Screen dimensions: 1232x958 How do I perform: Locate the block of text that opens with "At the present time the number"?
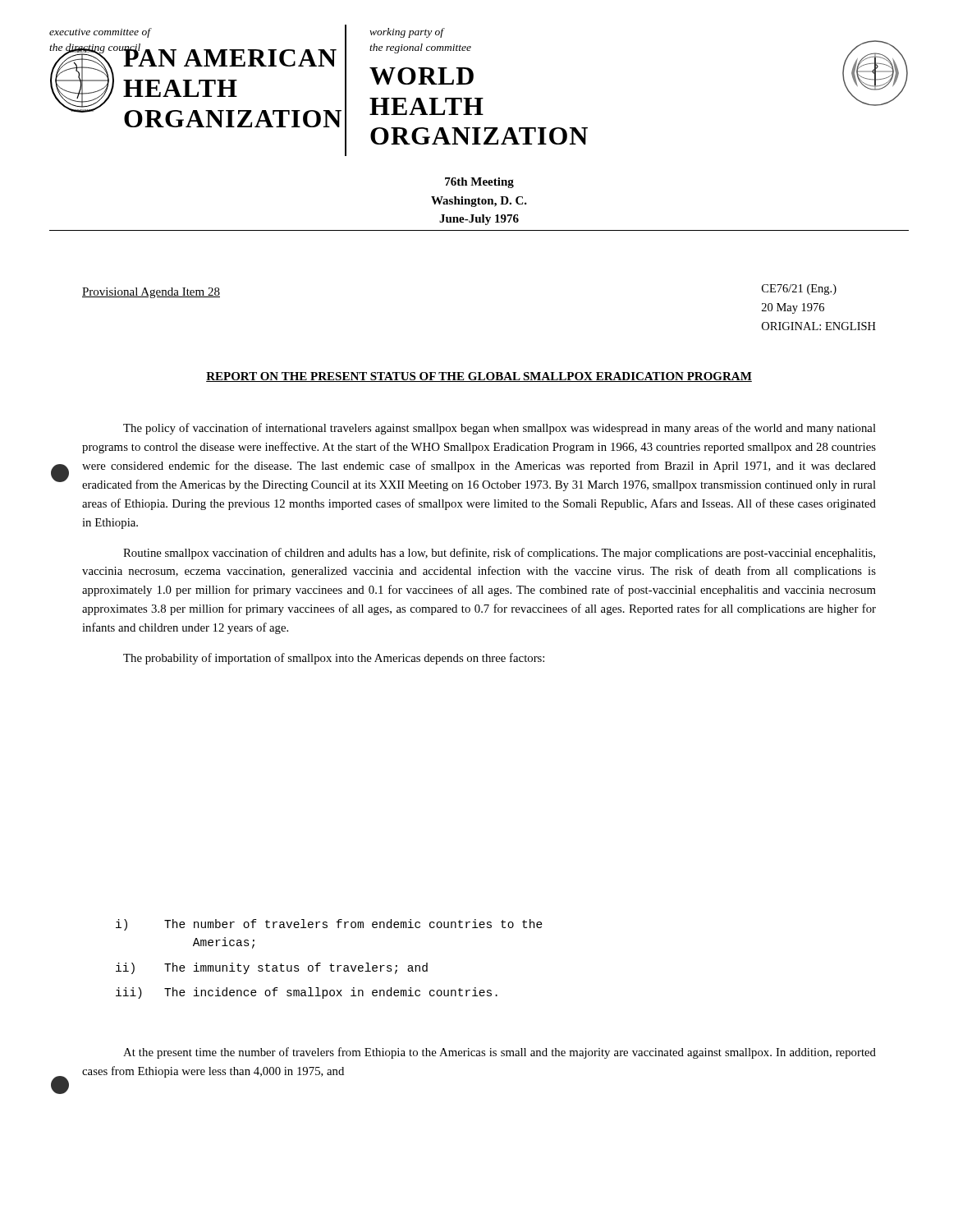click(479, 1062)
